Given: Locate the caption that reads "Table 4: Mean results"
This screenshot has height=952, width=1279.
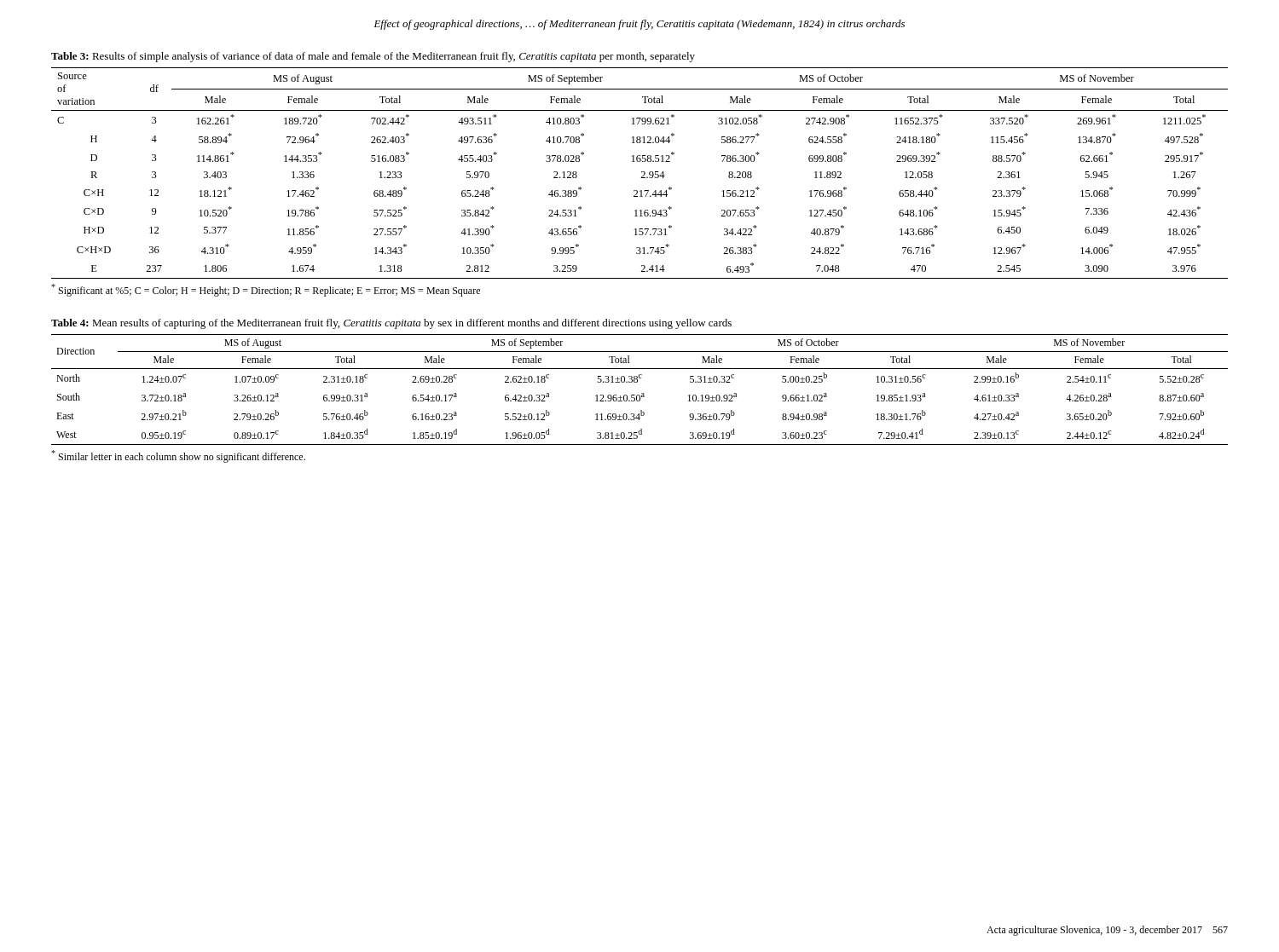Looking at the screenshot, I should pos(392,323).
